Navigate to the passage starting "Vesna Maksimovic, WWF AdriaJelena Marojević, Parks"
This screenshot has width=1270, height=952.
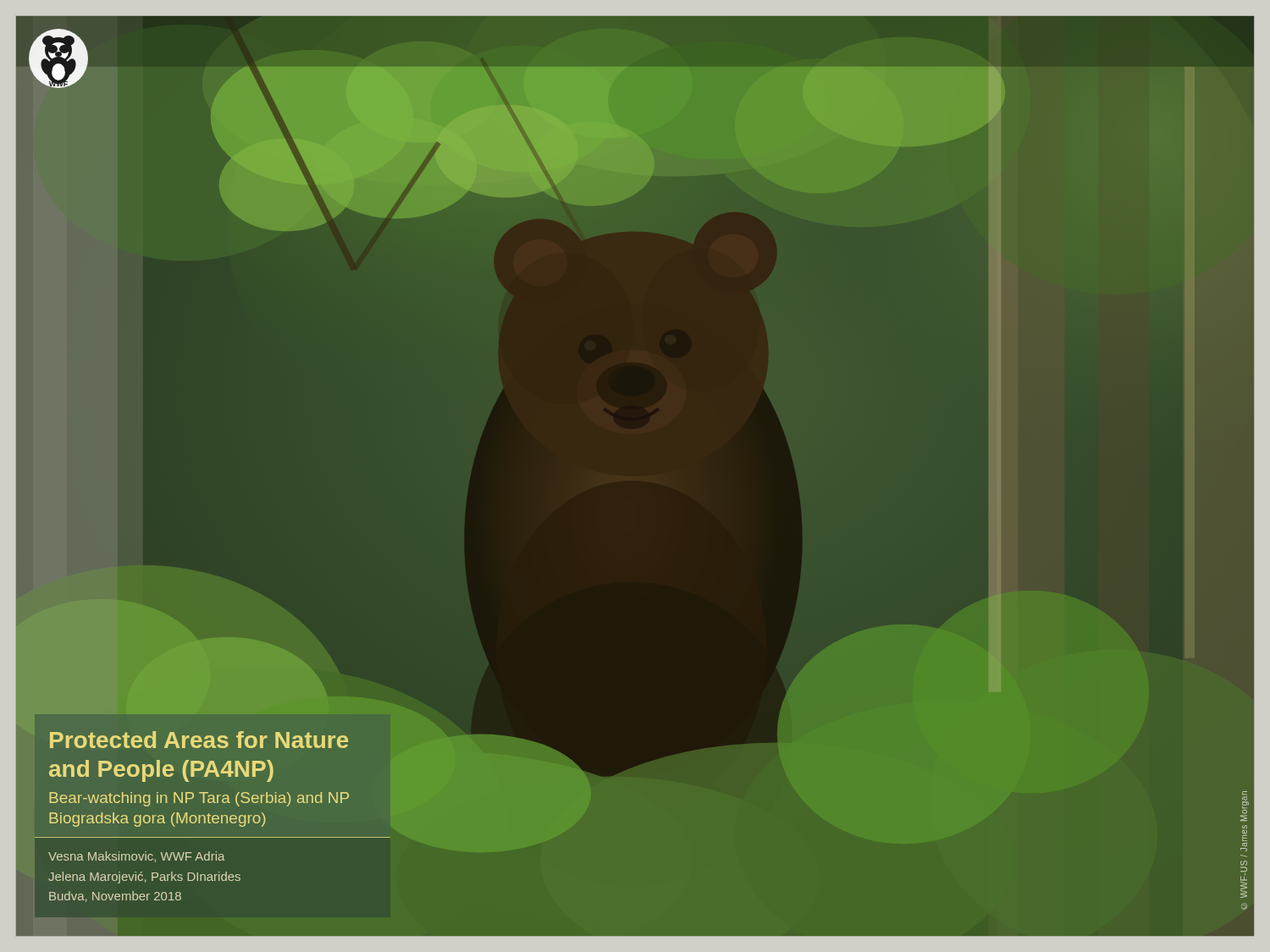[x=213, y=876]
